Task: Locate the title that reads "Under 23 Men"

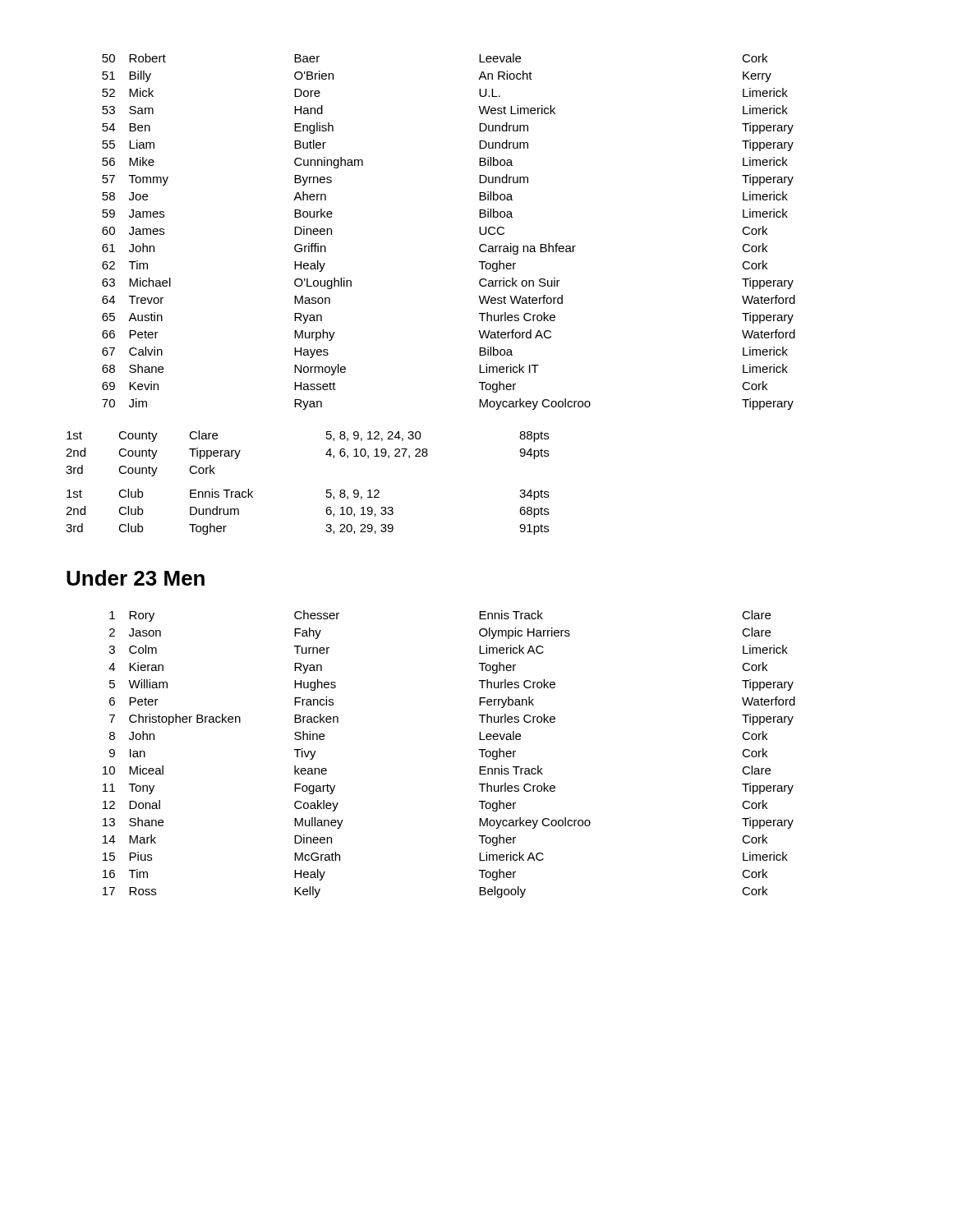Action: tap(136, 578)
